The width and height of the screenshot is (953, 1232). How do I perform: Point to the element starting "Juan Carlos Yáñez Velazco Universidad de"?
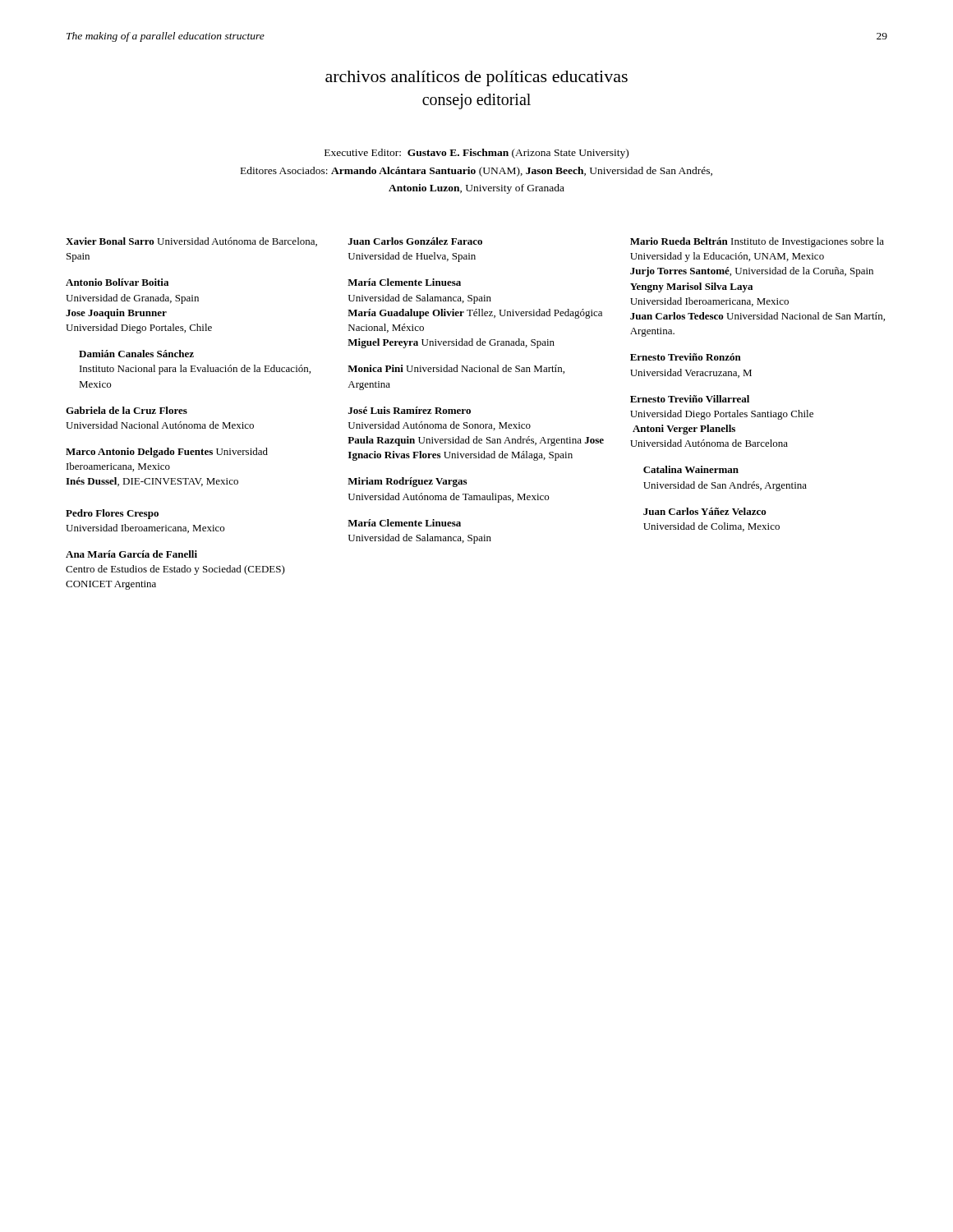pos(712,519)
